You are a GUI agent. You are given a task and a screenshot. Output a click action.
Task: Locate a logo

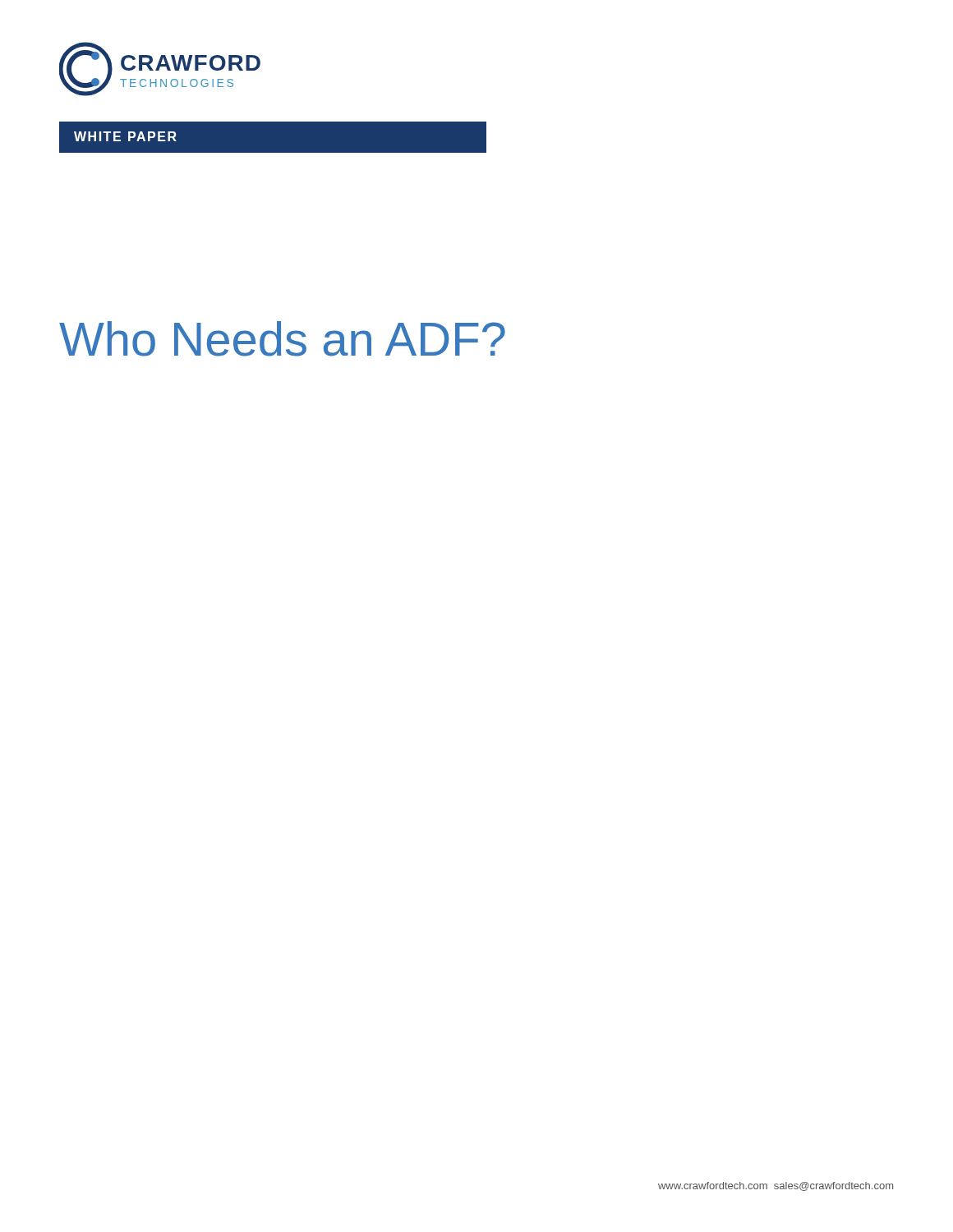click(182, 69)
